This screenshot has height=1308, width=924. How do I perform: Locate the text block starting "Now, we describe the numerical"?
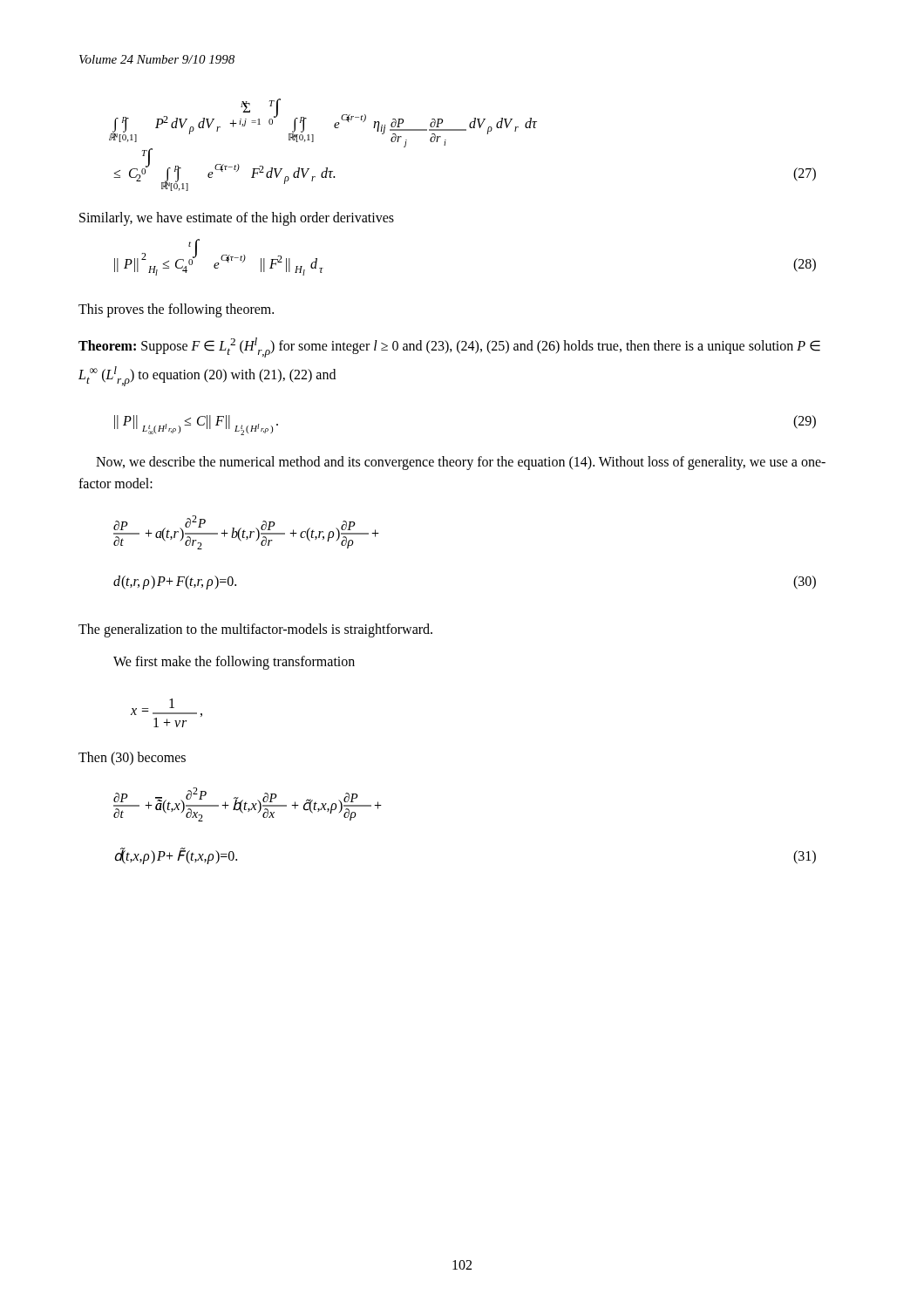[x=452, y=472]
